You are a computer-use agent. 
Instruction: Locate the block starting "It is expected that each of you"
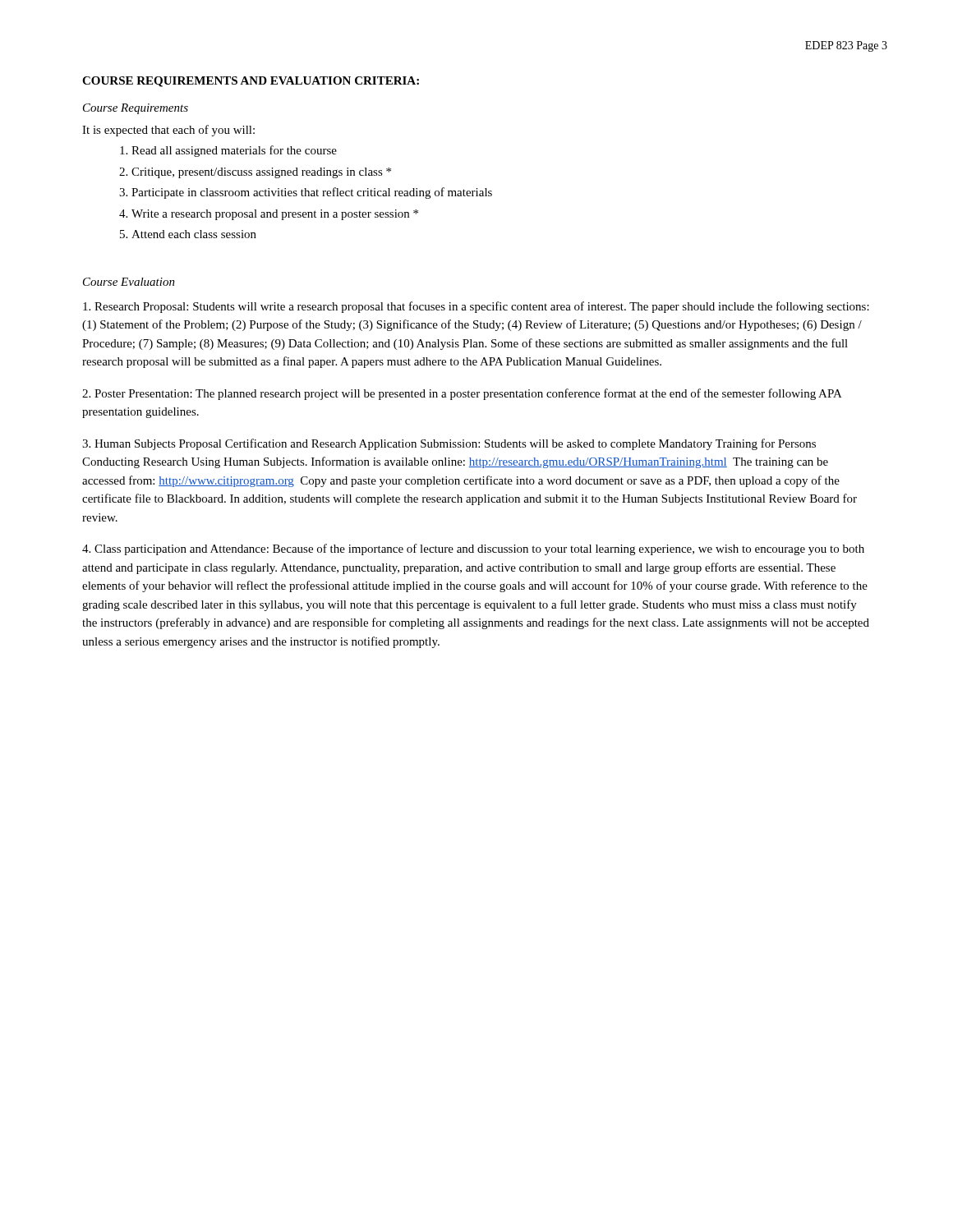click(169, 130)
